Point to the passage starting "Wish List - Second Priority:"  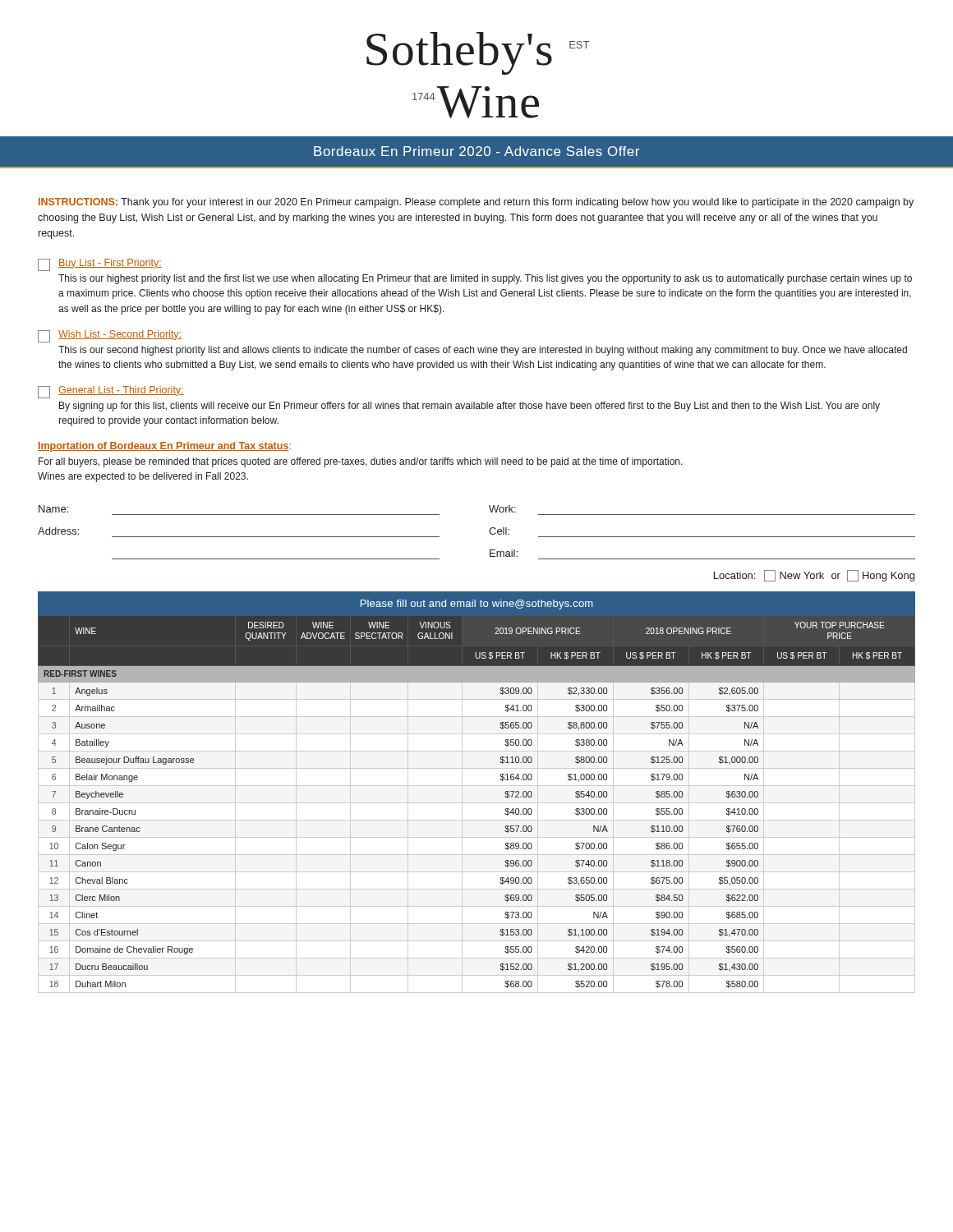[x=120, y=334]
